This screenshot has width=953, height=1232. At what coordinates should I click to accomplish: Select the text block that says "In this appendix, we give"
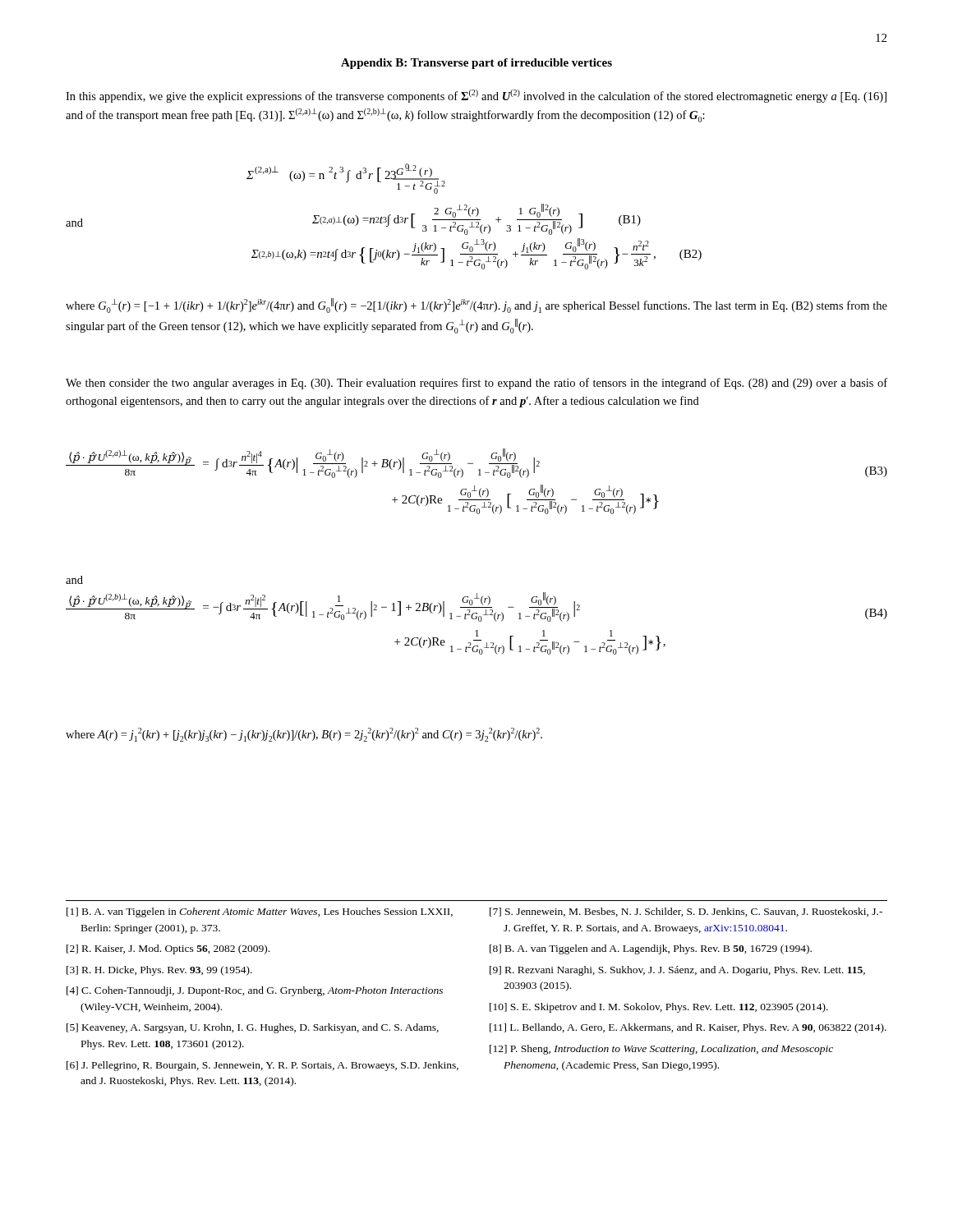[x=476, y=106]
